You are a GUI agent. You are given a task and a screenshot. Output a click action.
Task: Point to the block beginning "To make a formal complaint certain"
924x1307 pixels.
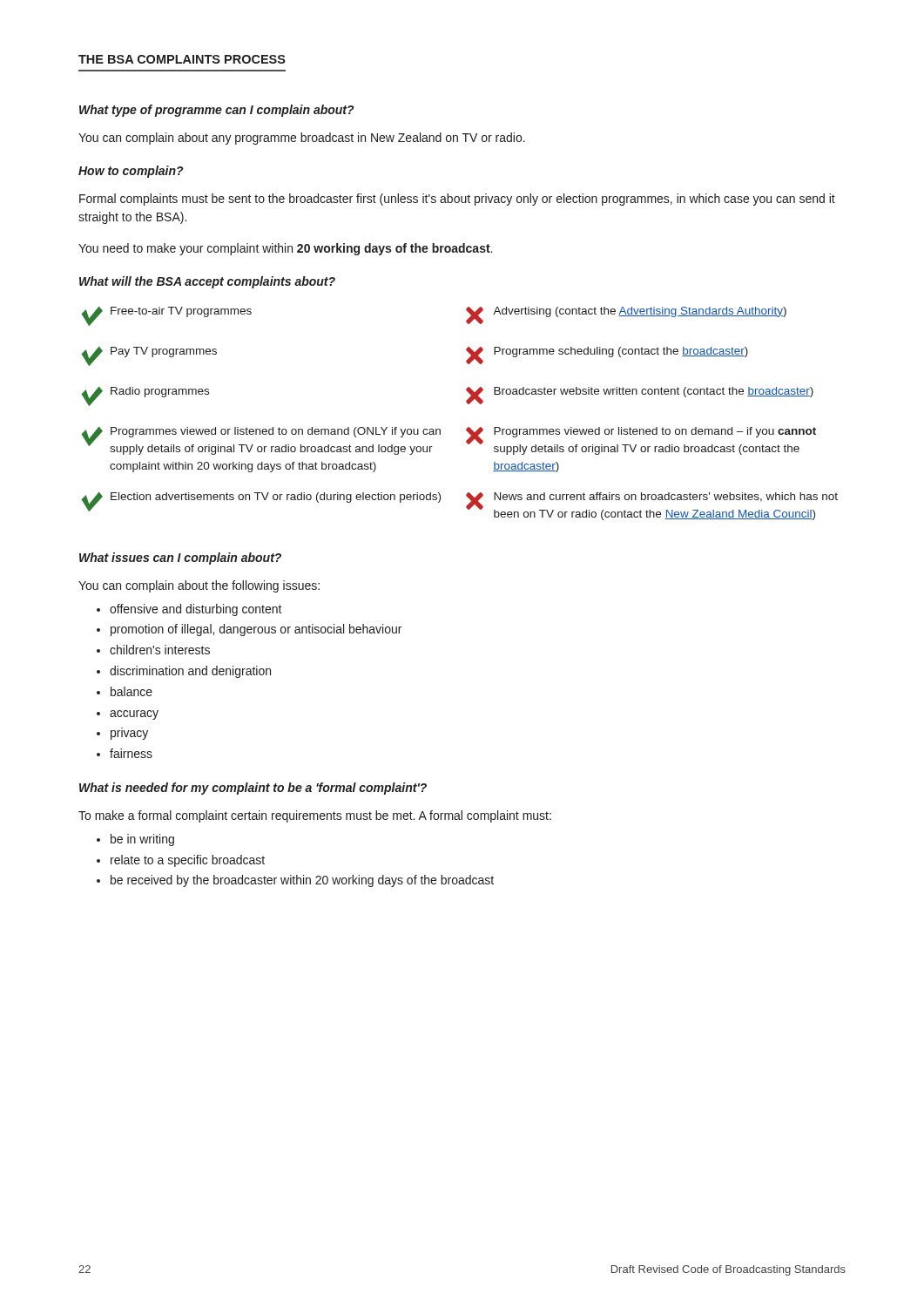pyautogui.click(x=462, y=816)
